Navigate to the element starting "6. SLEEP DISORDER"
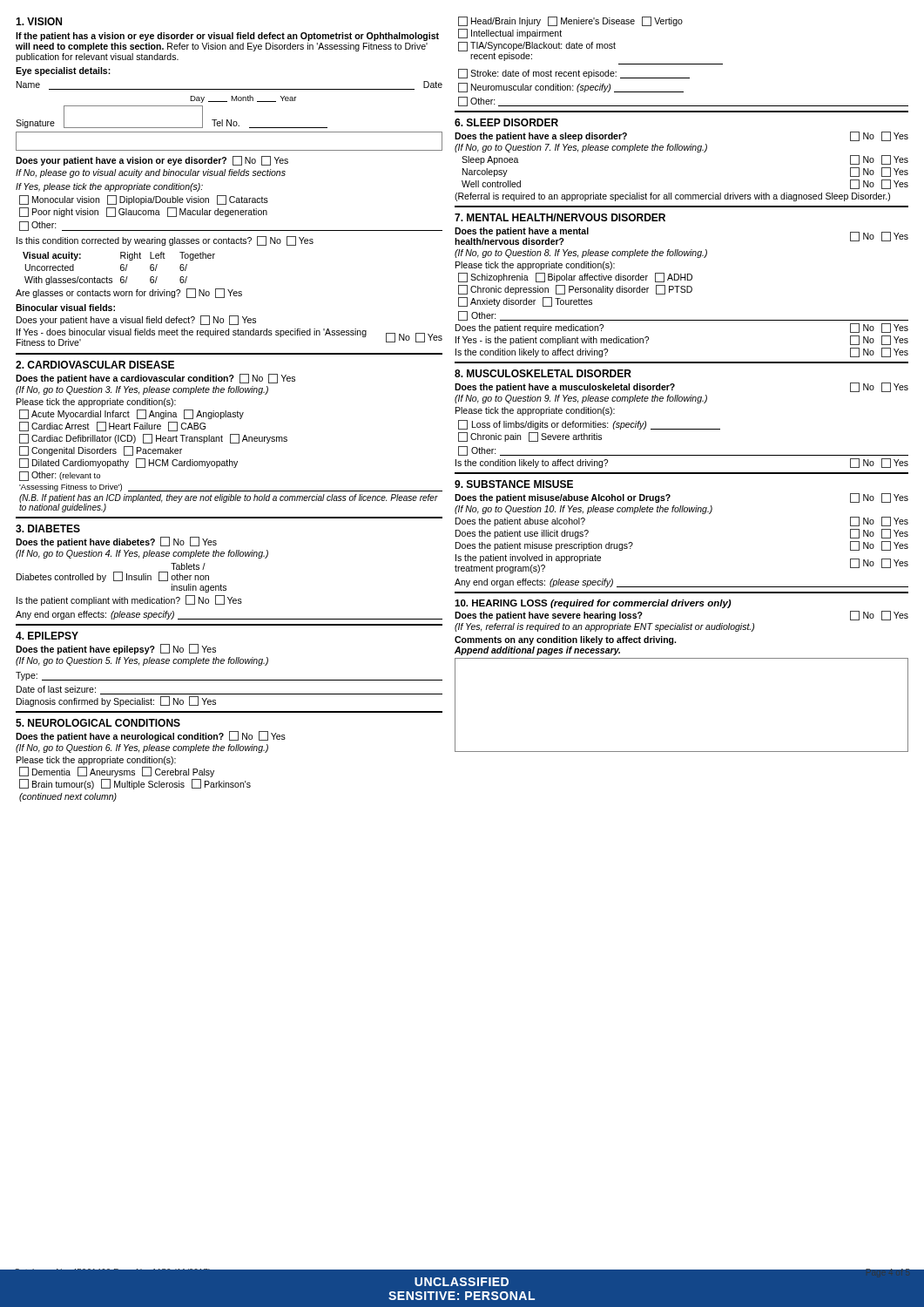This screenshot has height=1307, width=924. click(x=506, y=123)
